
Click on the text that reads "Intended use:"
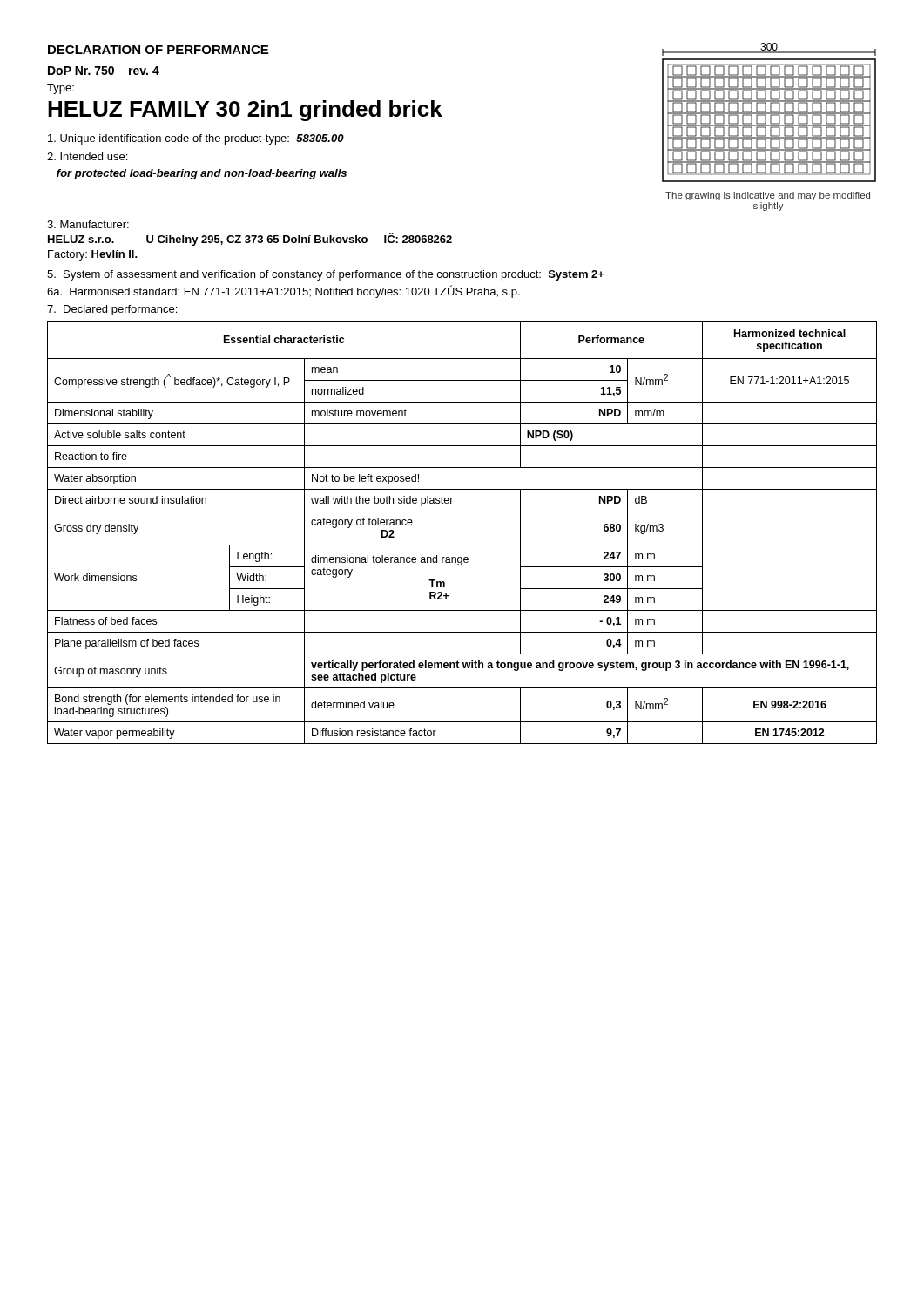click(88, 156)
